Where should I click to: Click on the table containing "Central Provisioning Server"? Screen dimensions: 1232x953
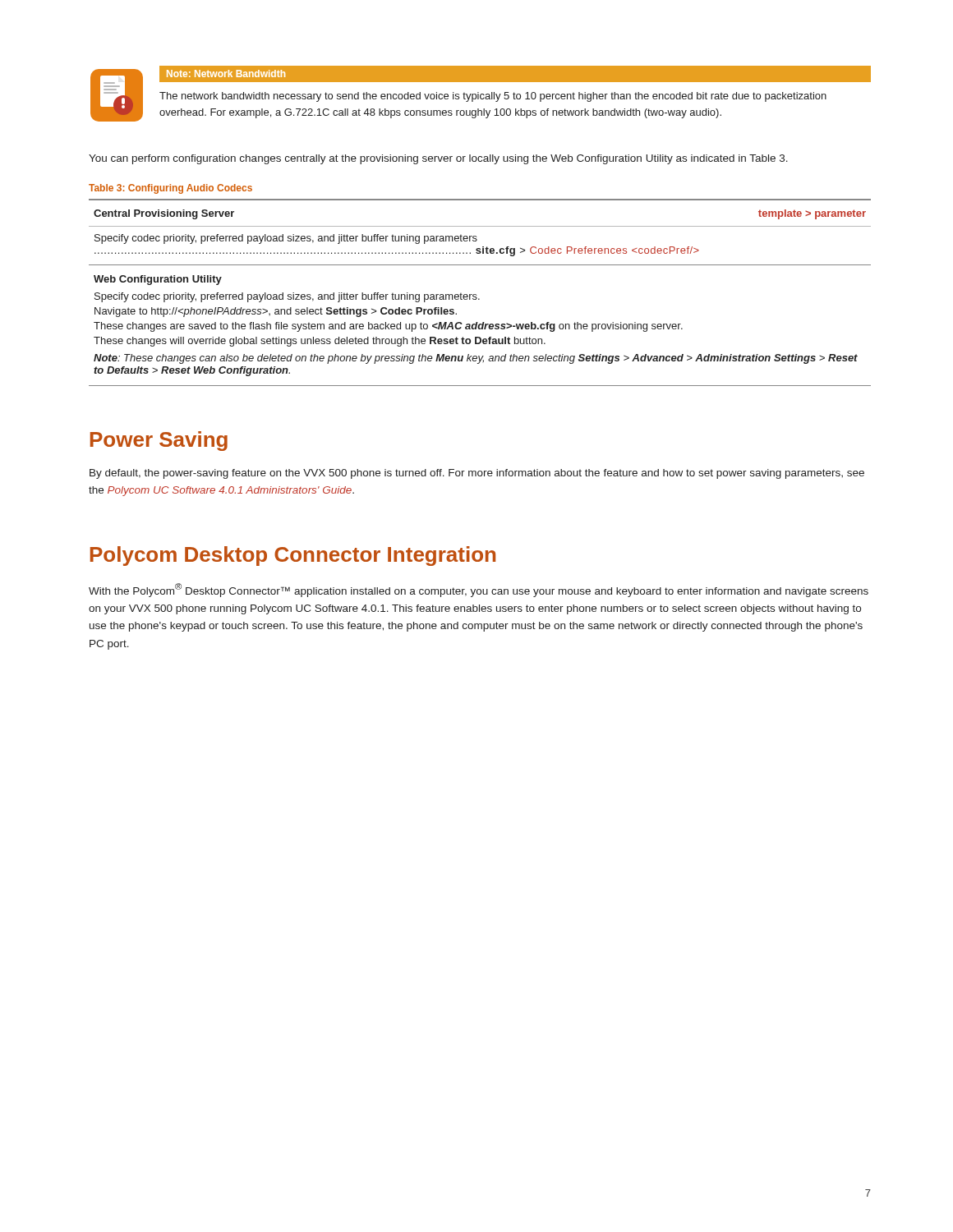point(480,293)
